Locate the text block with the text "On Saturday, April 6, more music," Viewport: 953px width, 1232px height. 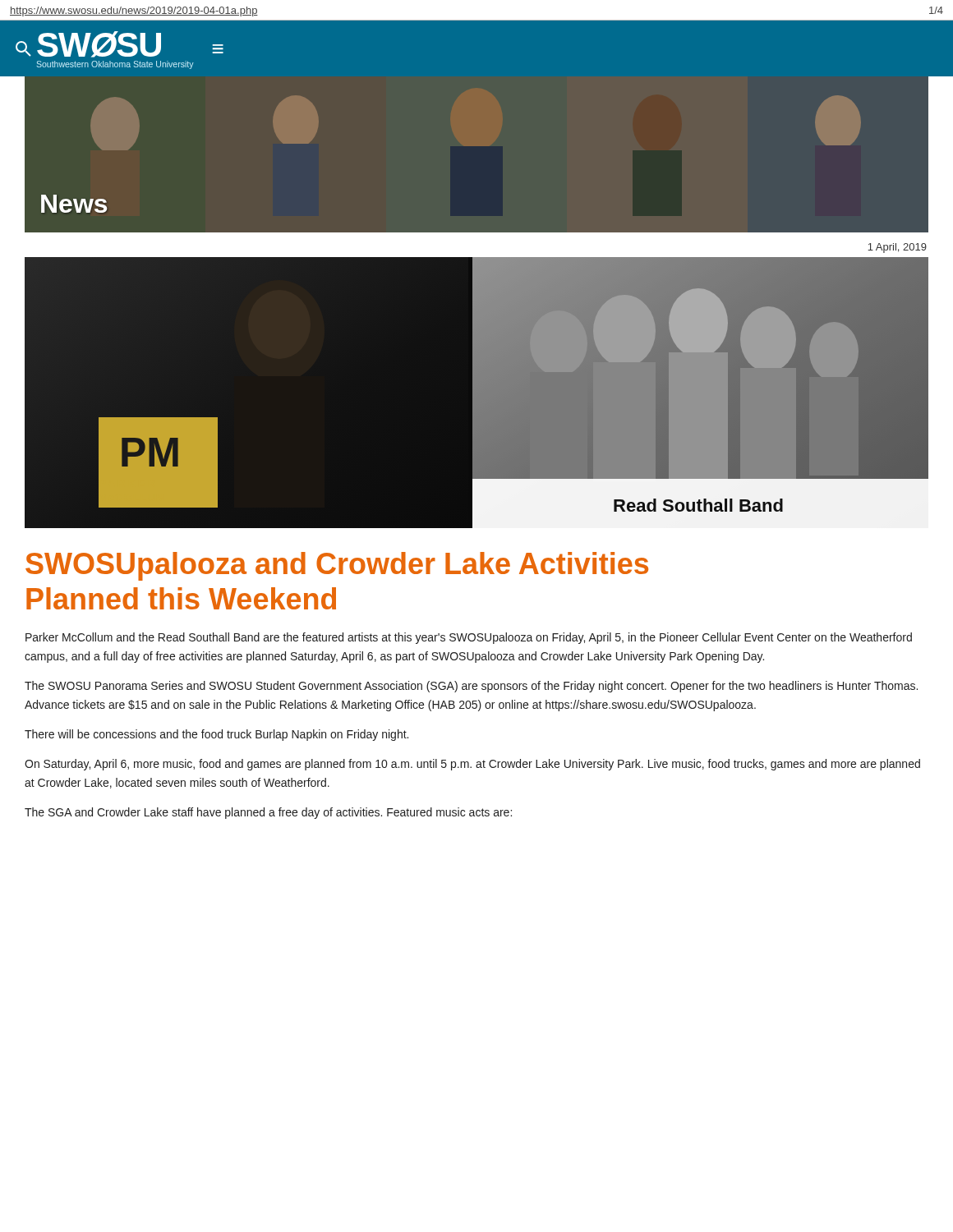[473, 773]
